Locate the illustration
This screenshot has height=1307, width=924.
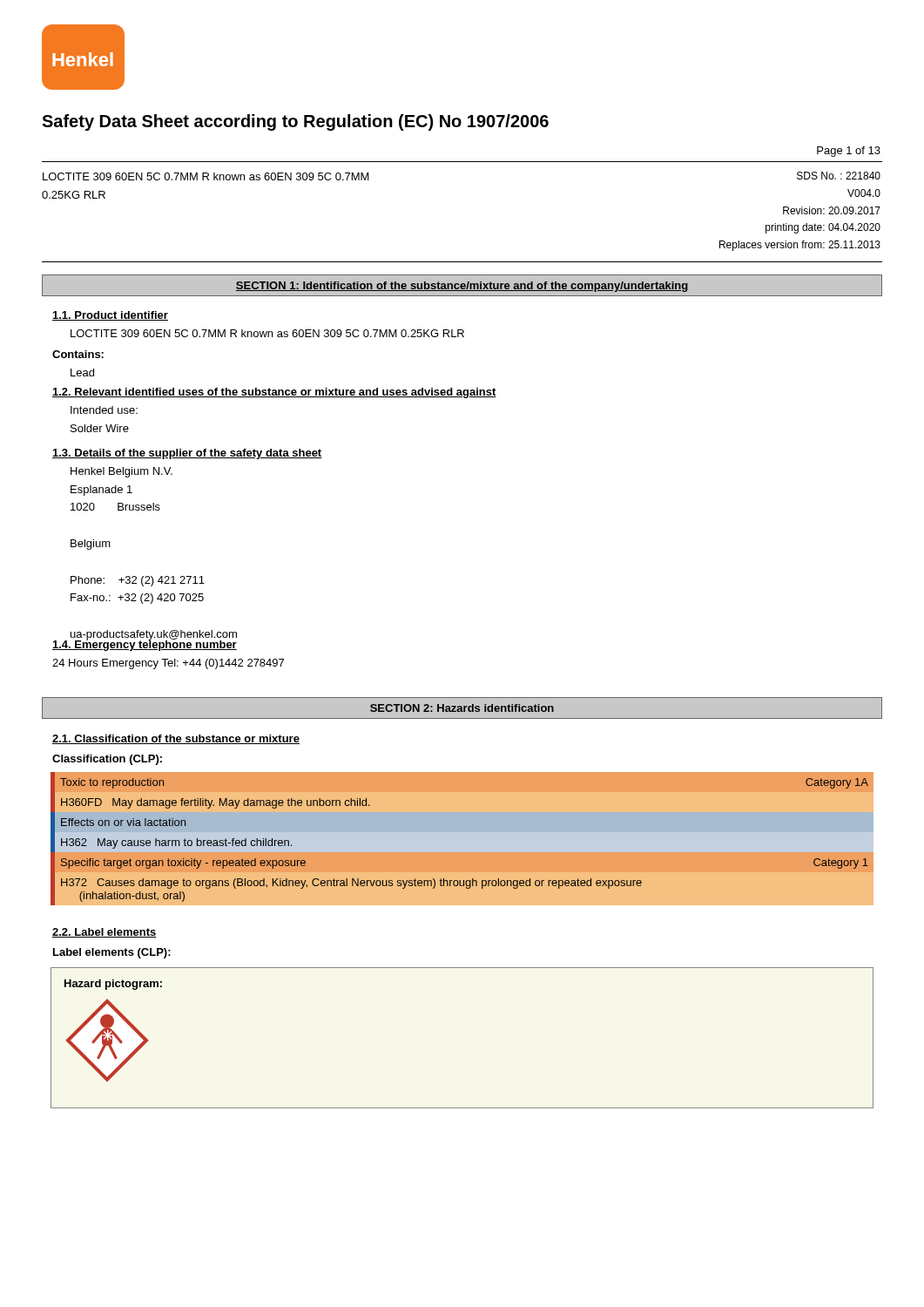pos(462,1038)
